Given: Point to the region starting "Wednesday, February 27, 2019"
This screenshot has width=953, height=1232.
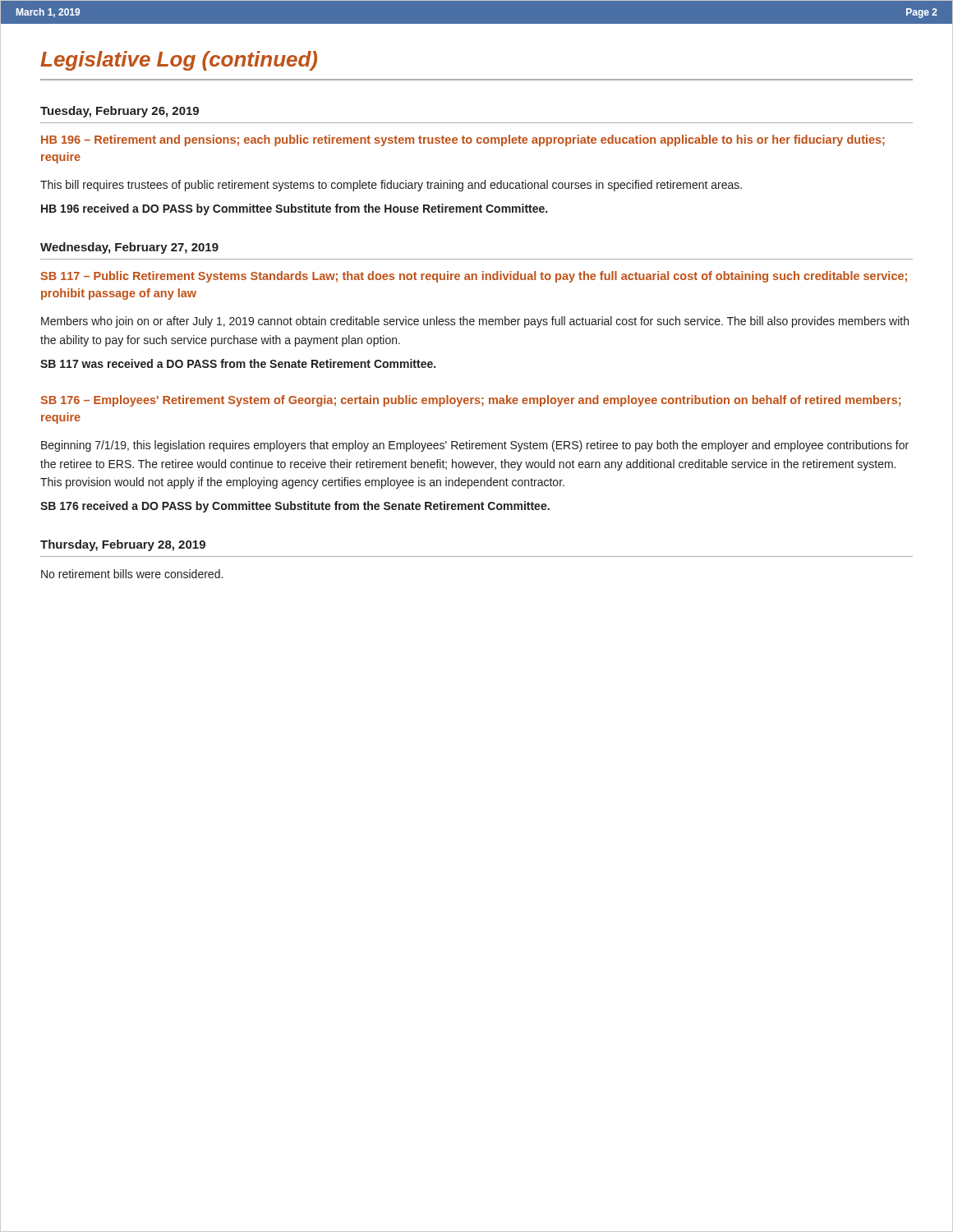Looking at the screenshot, I should [x=476, y=250].
